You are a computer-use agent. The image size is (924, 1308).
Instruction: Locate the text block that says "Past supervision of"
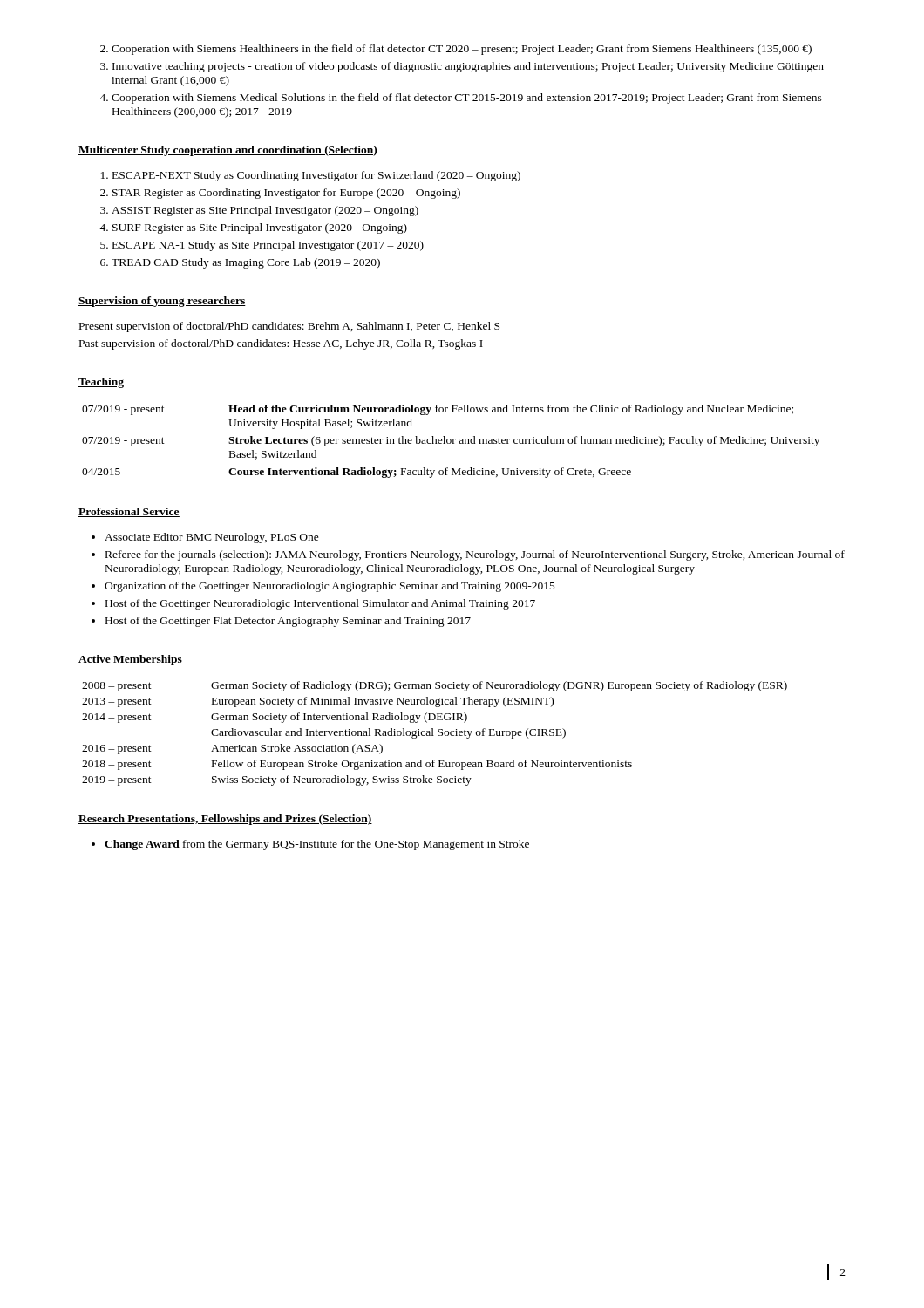(281, 343)
